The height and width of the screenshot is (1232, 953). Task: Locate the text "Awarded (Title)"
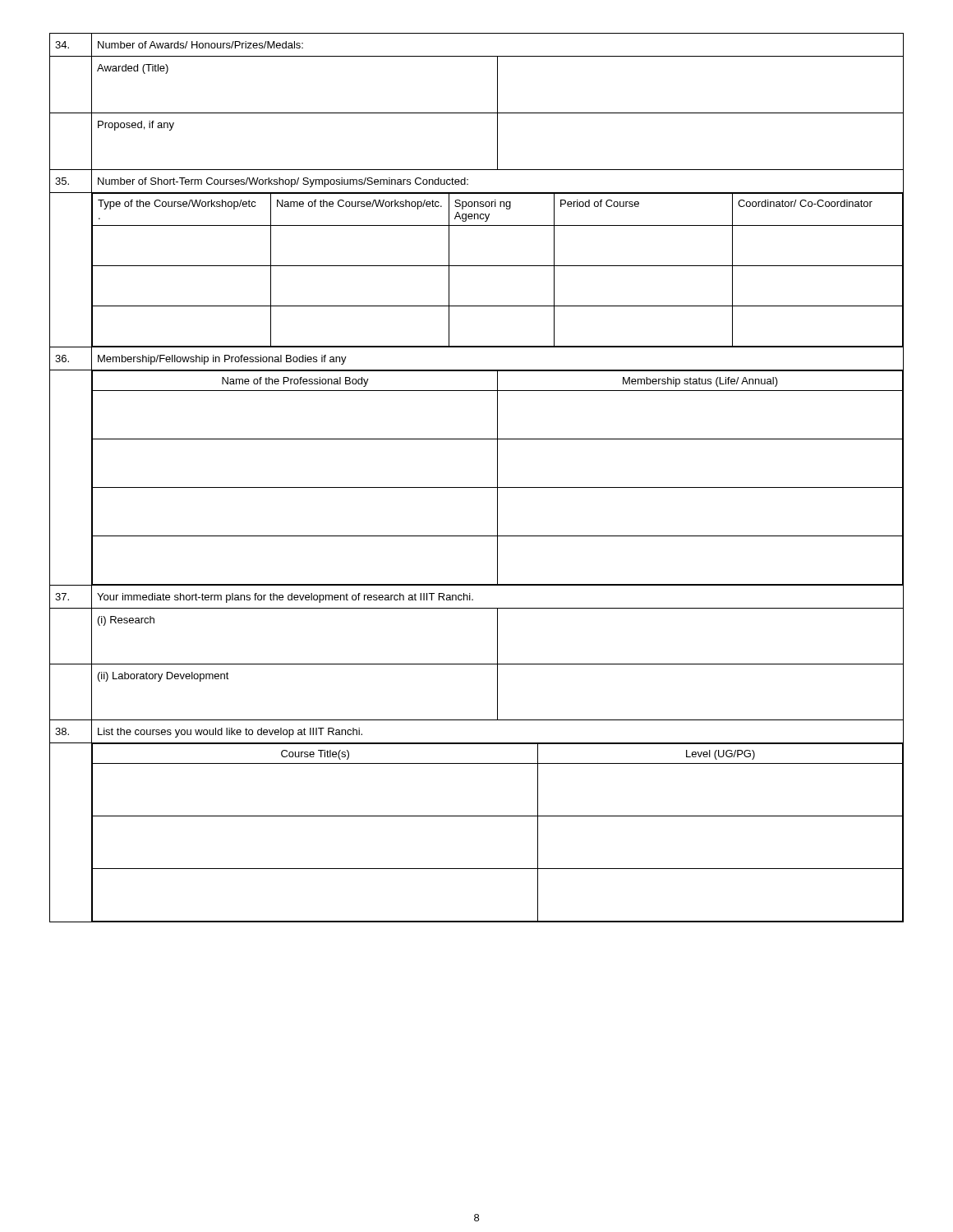point(133,68)
